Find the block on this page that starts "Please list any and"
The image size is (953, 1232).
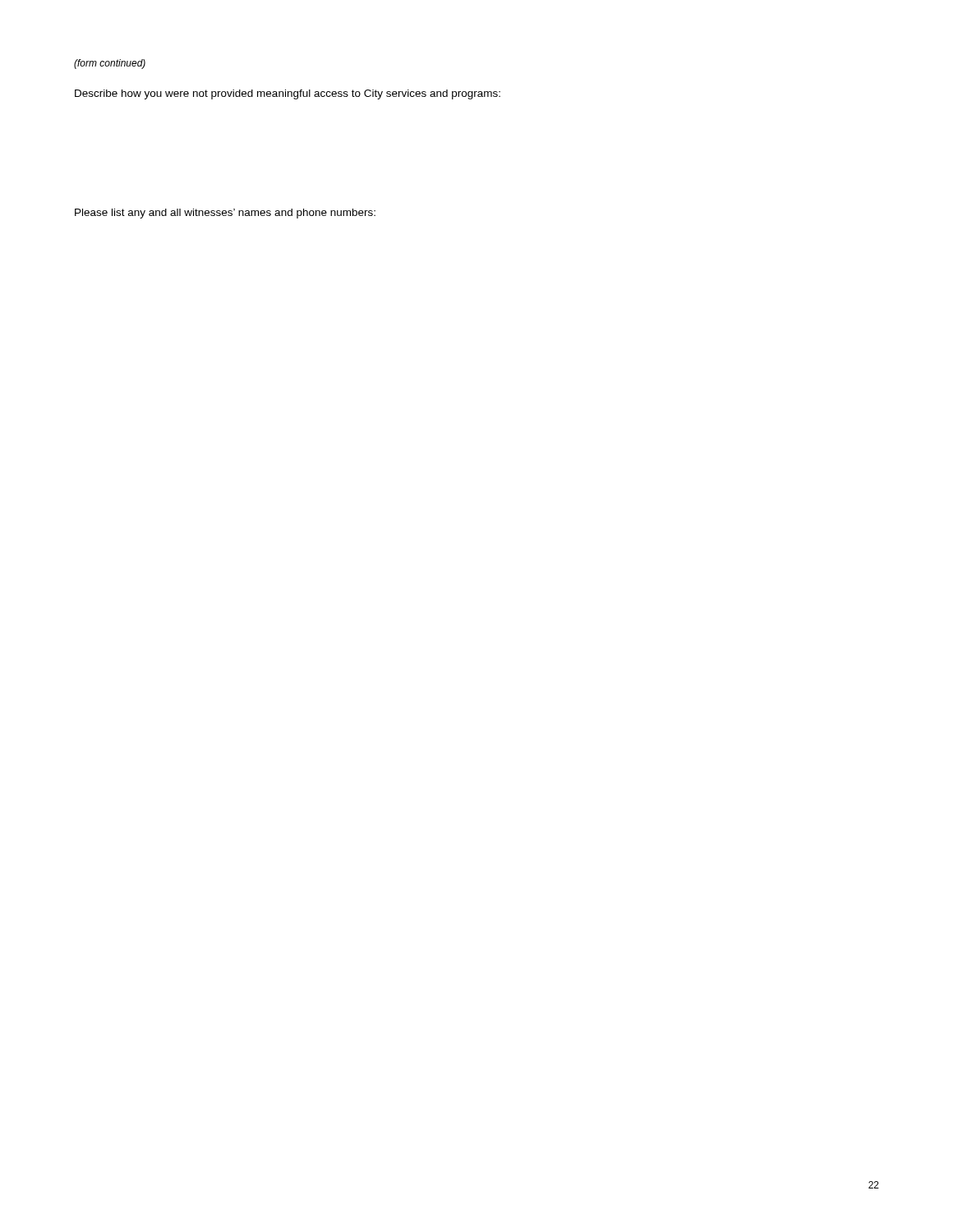point(225,212)
